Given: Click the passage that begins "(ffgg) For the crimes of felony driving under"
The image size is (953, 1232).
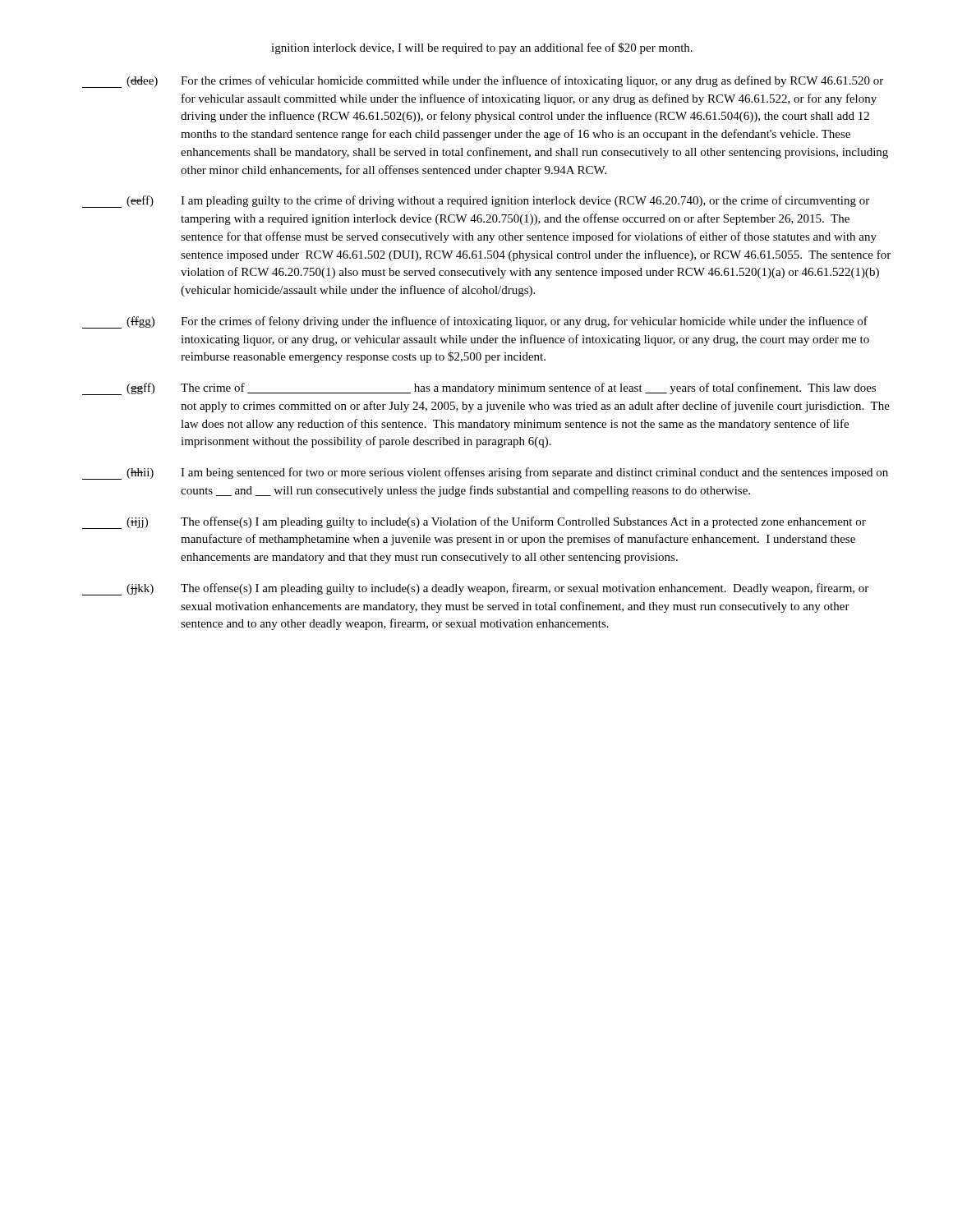Looking at the screenshot, I should (x=488, y=339).
